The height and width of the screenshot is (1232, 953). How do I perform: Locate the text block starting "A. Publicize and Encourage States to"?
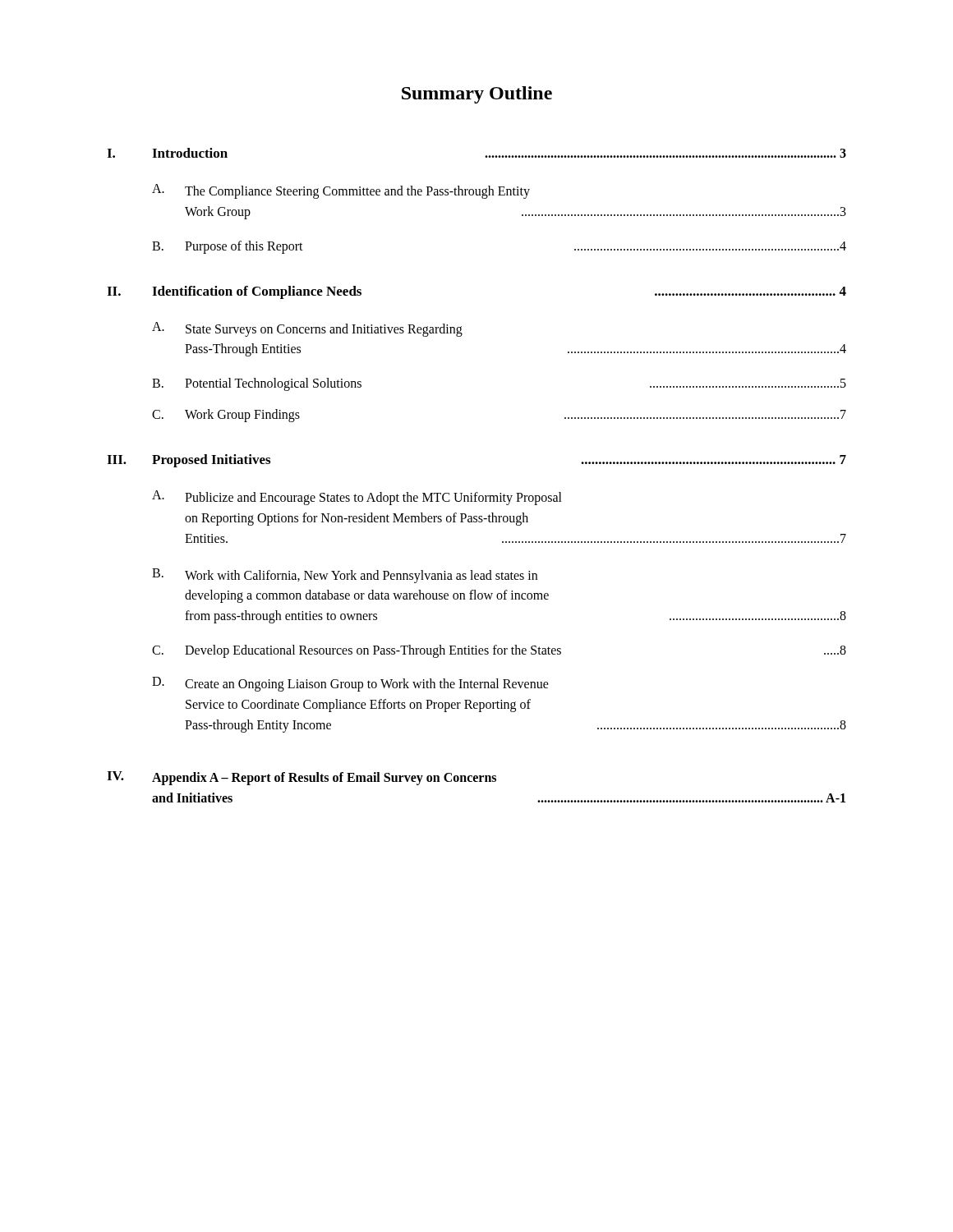[x=499, y=519]
